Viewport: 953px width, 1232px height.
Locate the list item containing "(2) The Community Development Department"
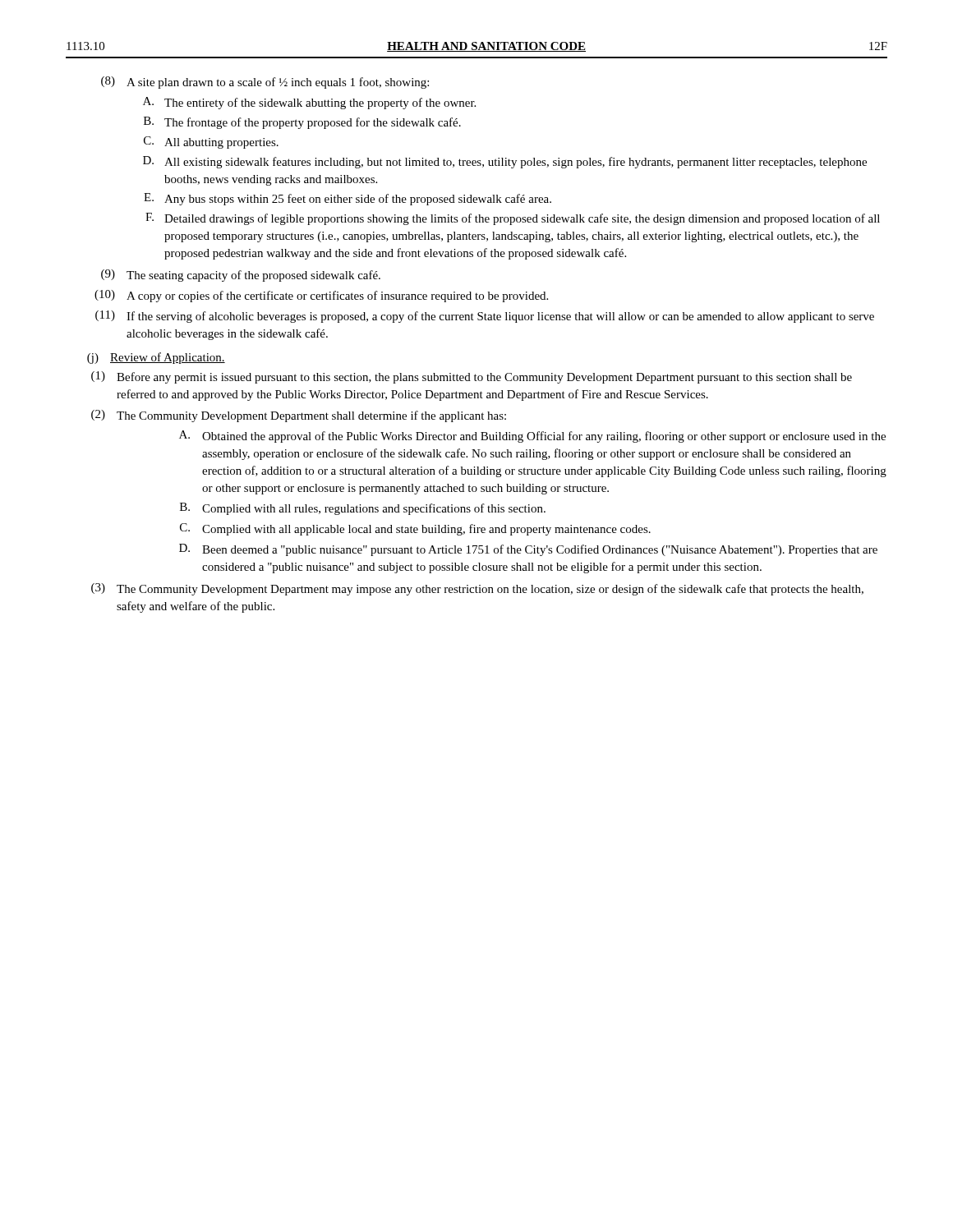[x=476, y=416]
